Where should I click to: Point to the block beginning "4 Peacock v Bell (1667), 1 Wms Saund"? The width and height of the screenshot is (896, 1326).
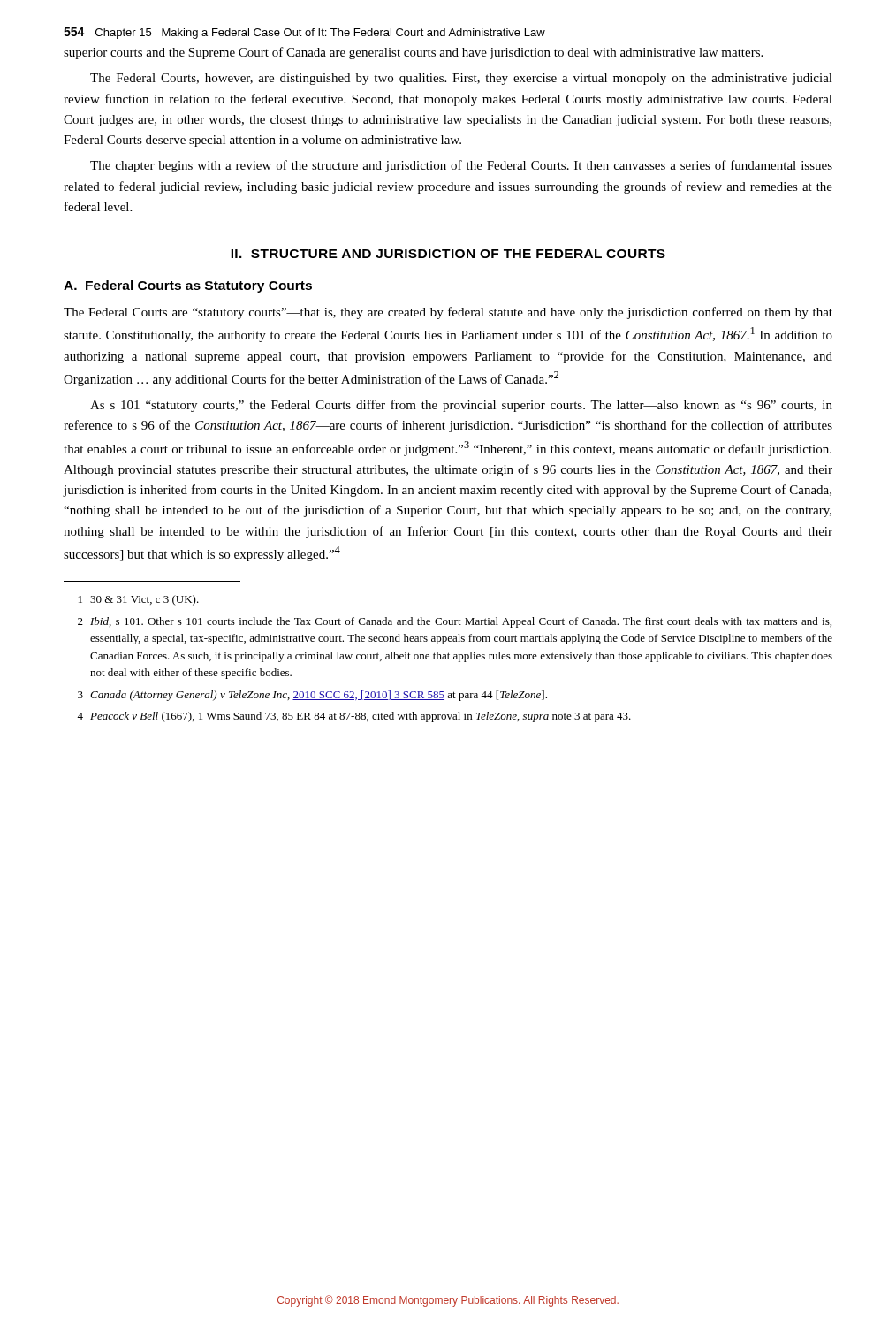(448, 716)
